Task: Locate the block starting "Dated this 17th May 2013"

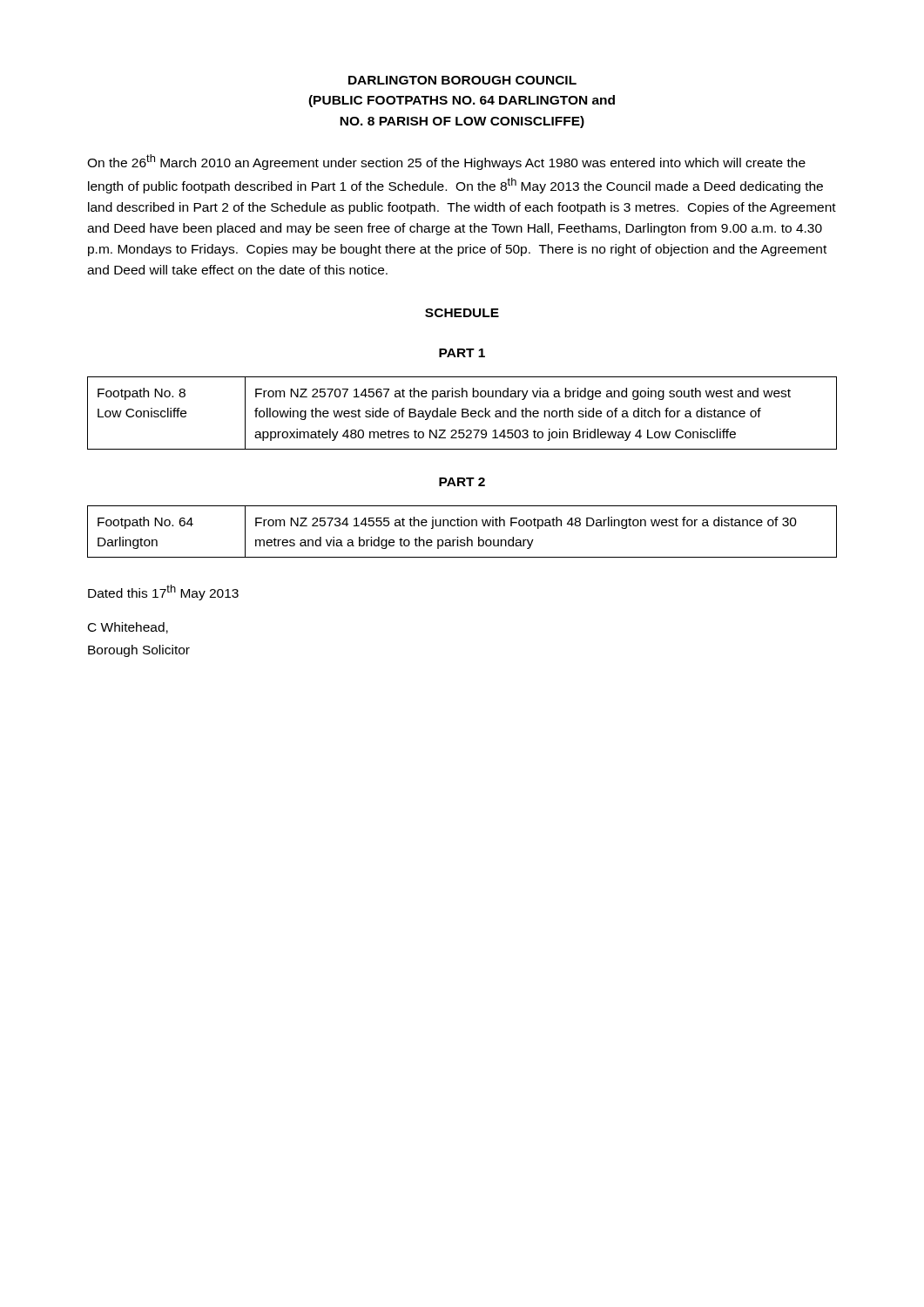Action: (x=163, y=592)
